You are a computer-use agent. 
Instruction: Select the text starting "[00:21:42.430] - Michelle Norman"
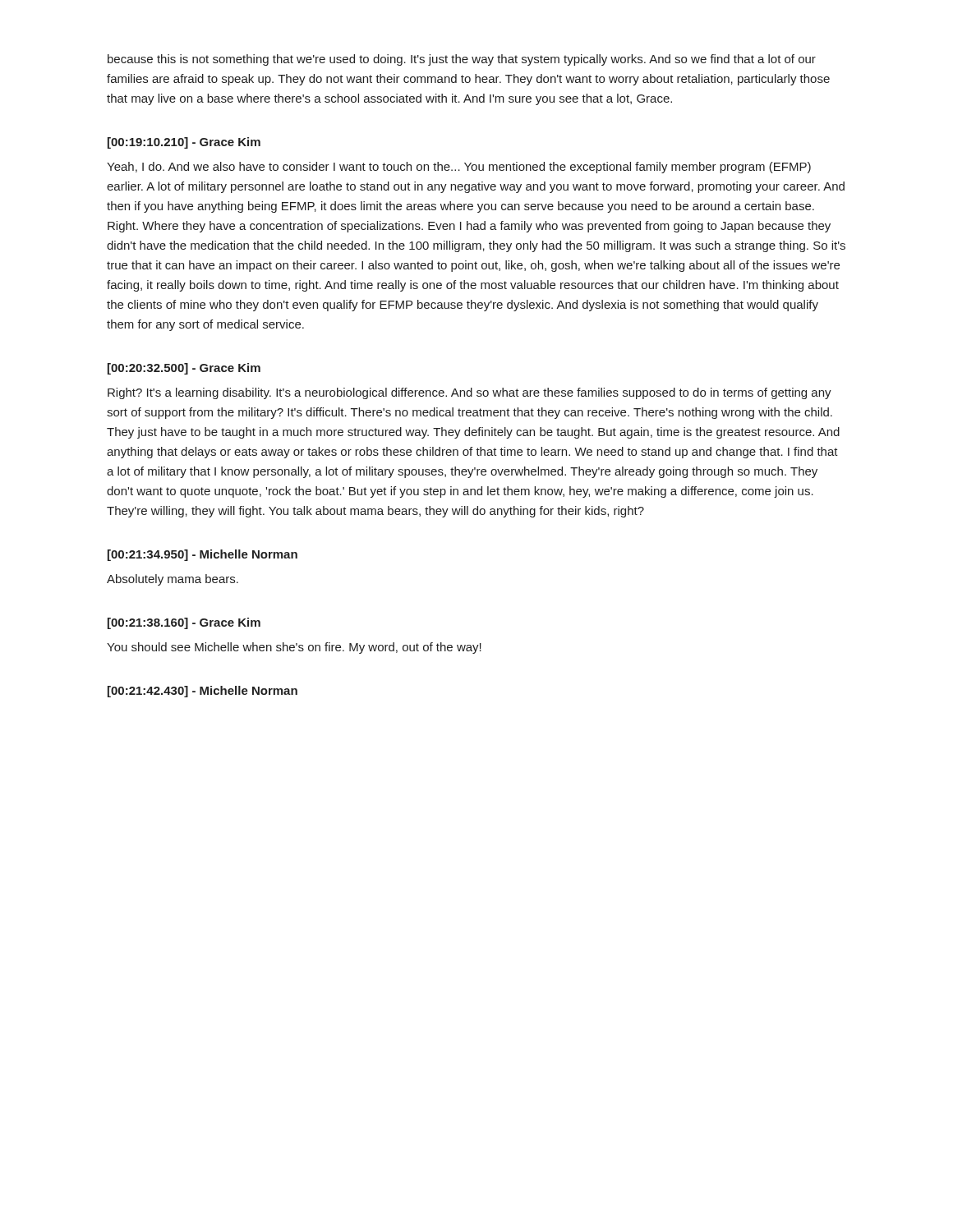pos(202,690)
